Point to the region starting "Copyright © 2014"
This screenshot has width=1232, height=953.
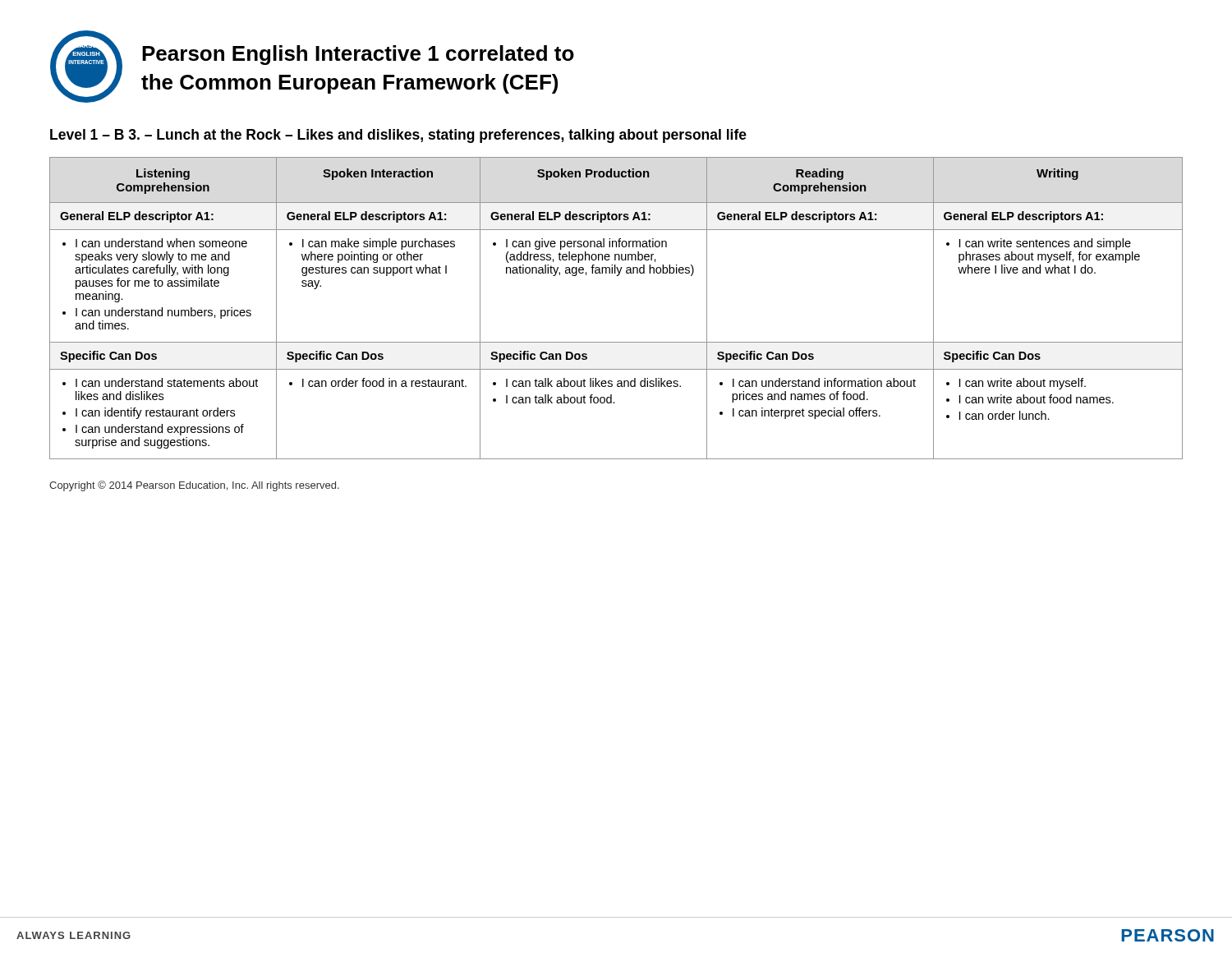coord(194,485)
